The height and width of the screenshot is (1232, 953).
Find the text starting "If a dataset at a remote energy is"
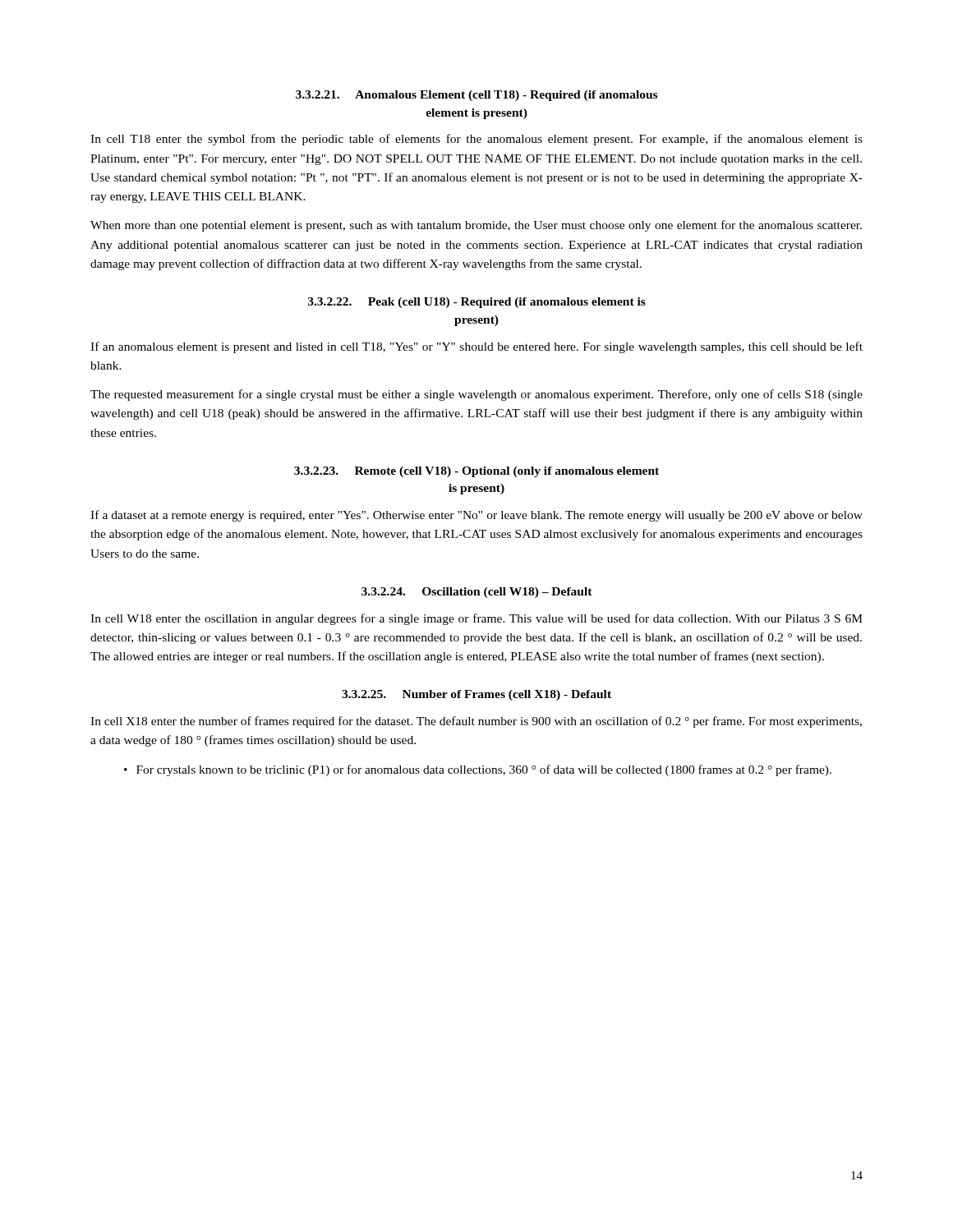476,534
